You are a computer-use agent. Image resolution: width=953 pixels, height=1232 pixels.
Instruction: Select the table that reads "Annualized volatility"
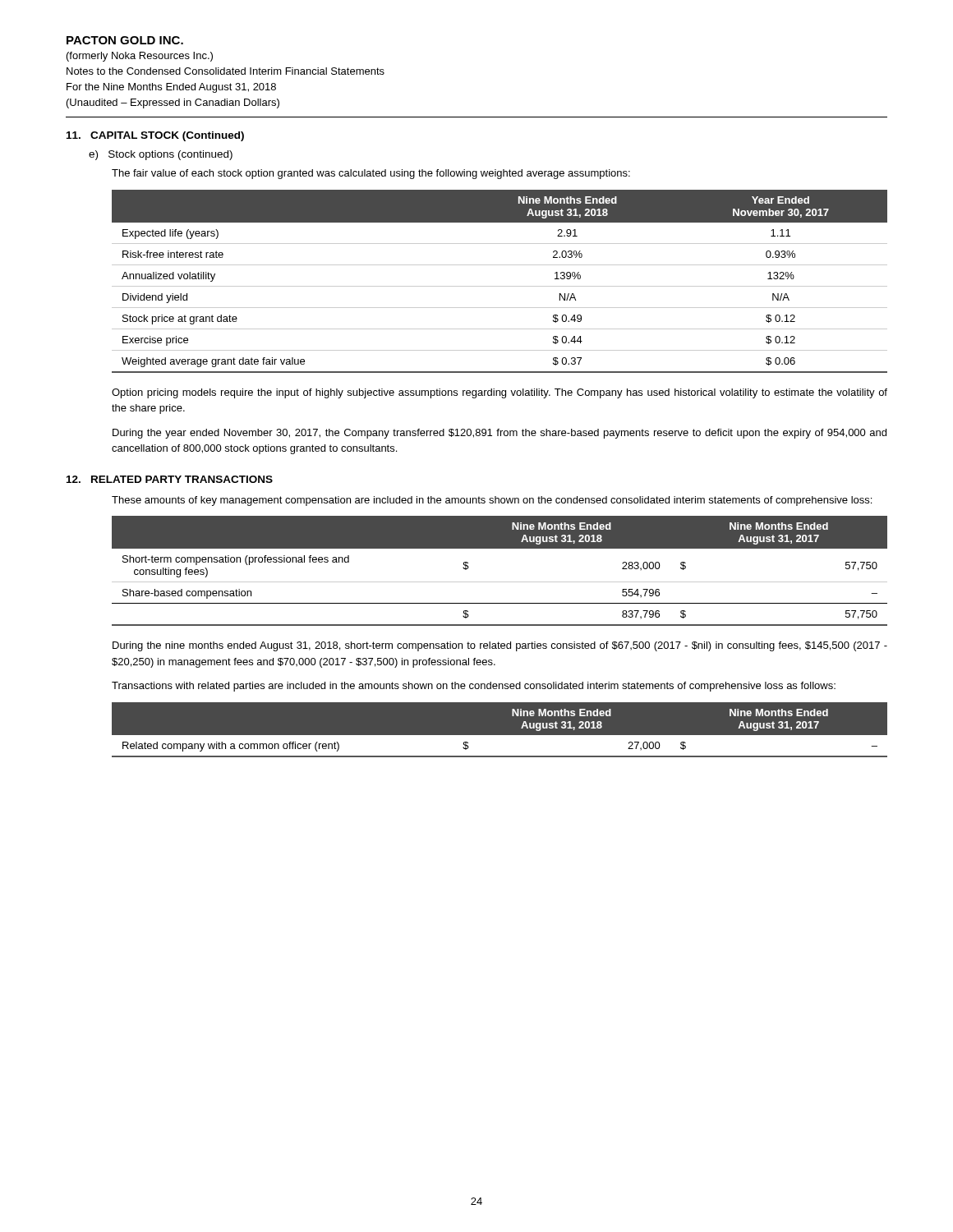[x=499, y=281]
